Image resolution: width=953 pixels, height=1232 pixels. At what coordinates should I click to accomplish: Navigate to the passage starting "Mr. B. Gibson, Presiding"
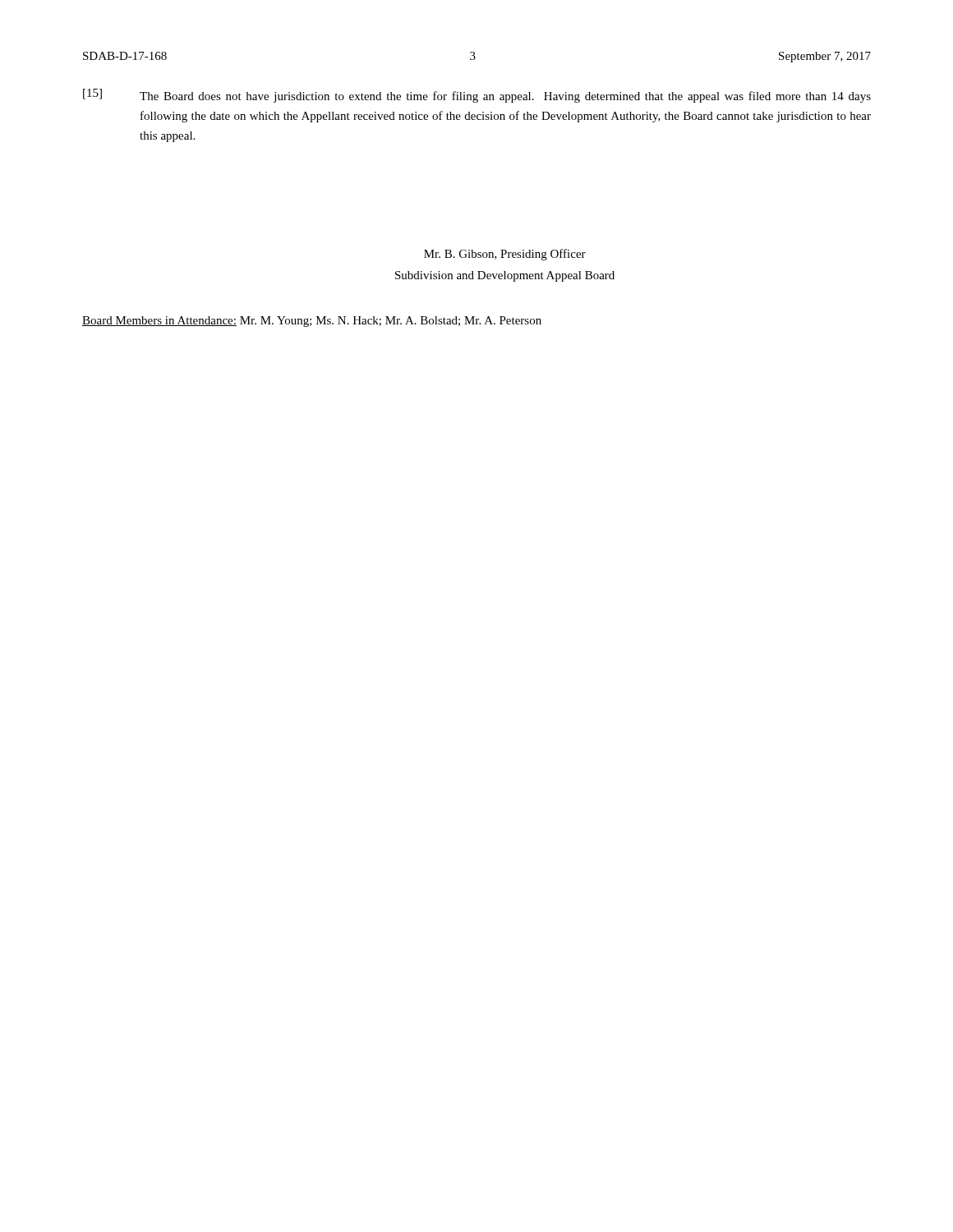(505, 264)
